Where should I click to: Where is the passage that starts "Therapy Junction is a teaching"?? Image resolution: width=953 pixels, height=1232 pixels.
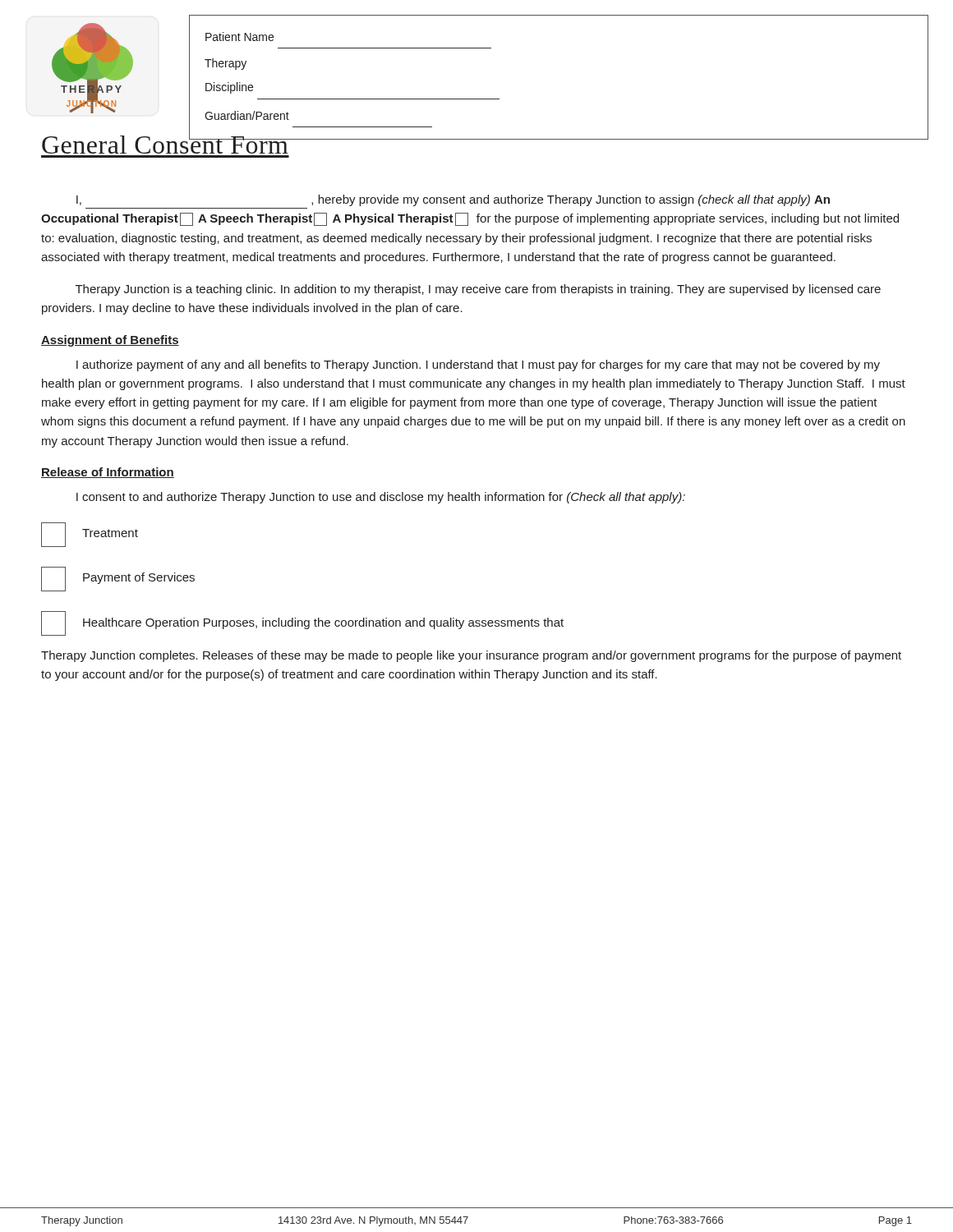461,298
